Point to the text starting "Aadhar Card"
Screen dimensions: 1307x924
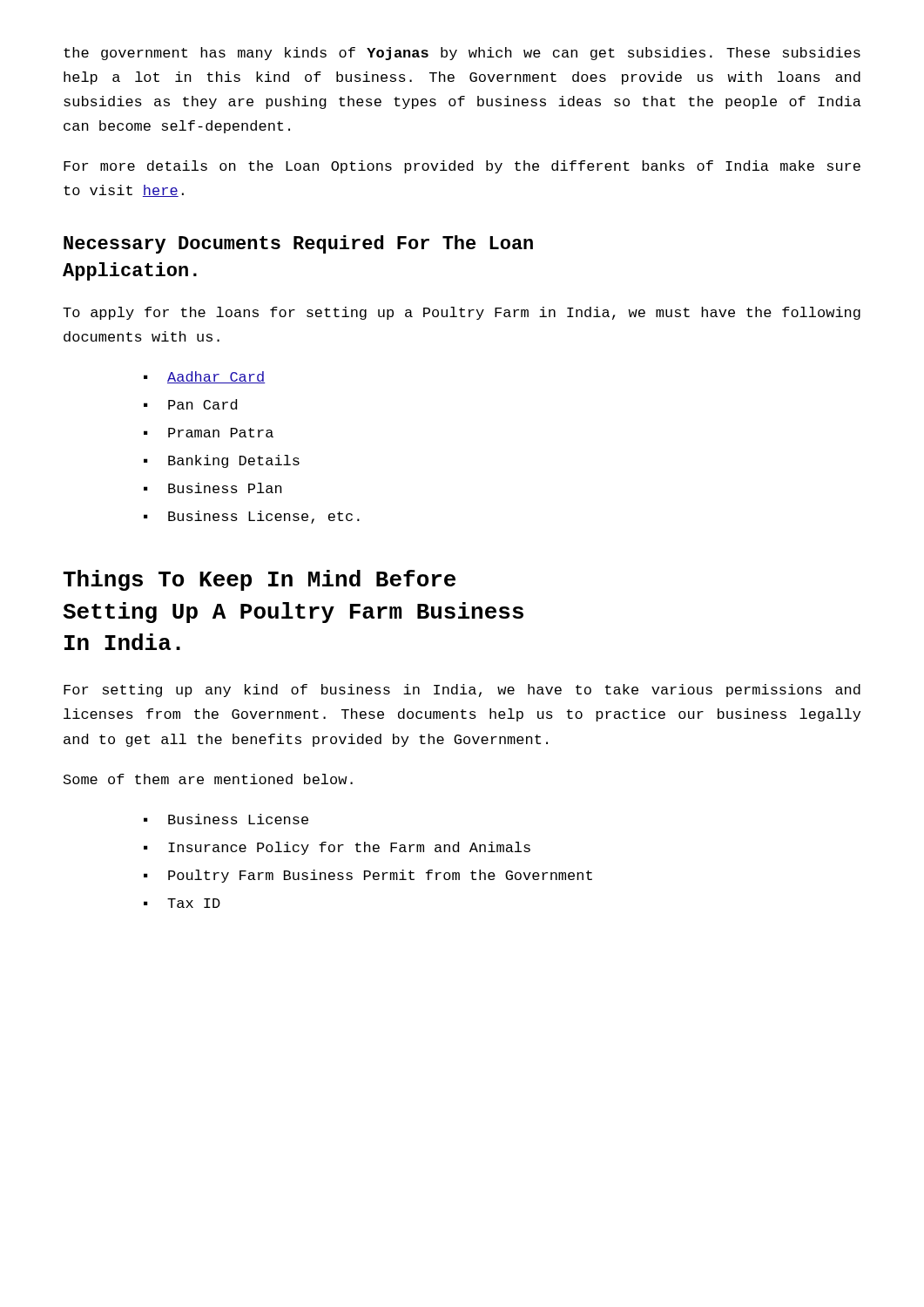[x=216, y=378]
